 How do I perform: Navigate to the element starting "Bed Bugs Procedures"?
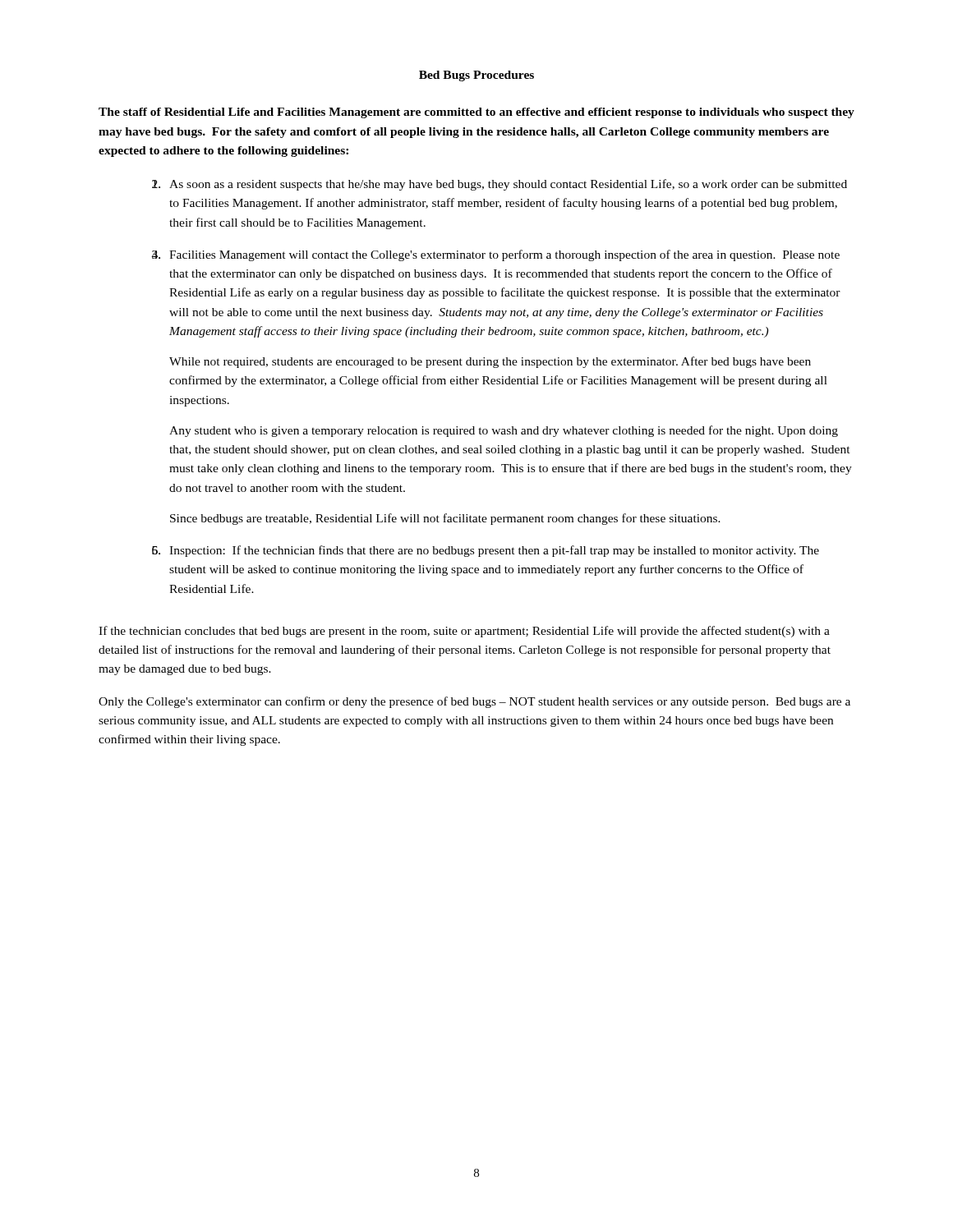point(476,74)
